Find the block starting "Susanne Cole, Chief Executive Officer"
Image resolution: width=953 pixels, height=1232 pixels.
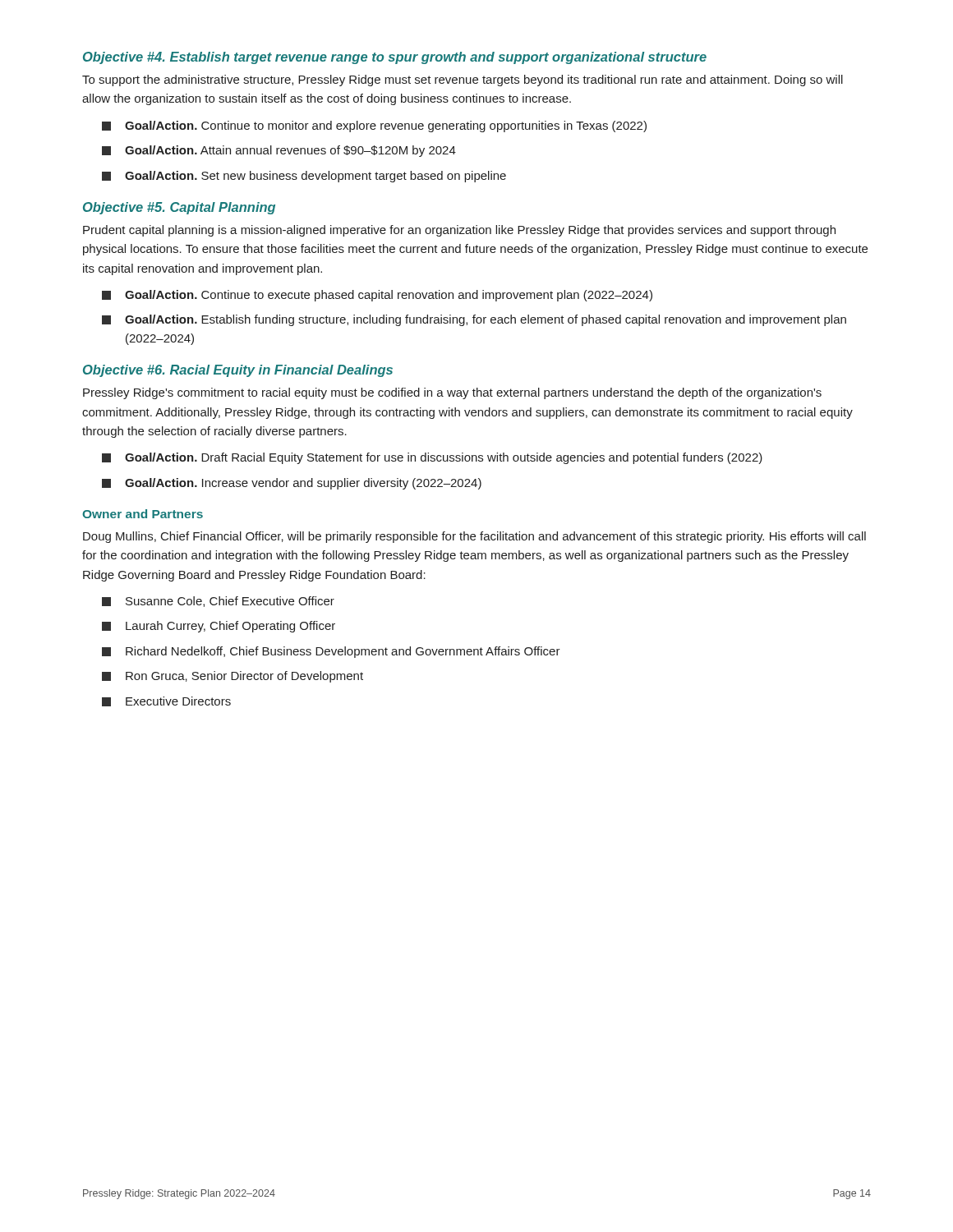click(x=230, y=601)
